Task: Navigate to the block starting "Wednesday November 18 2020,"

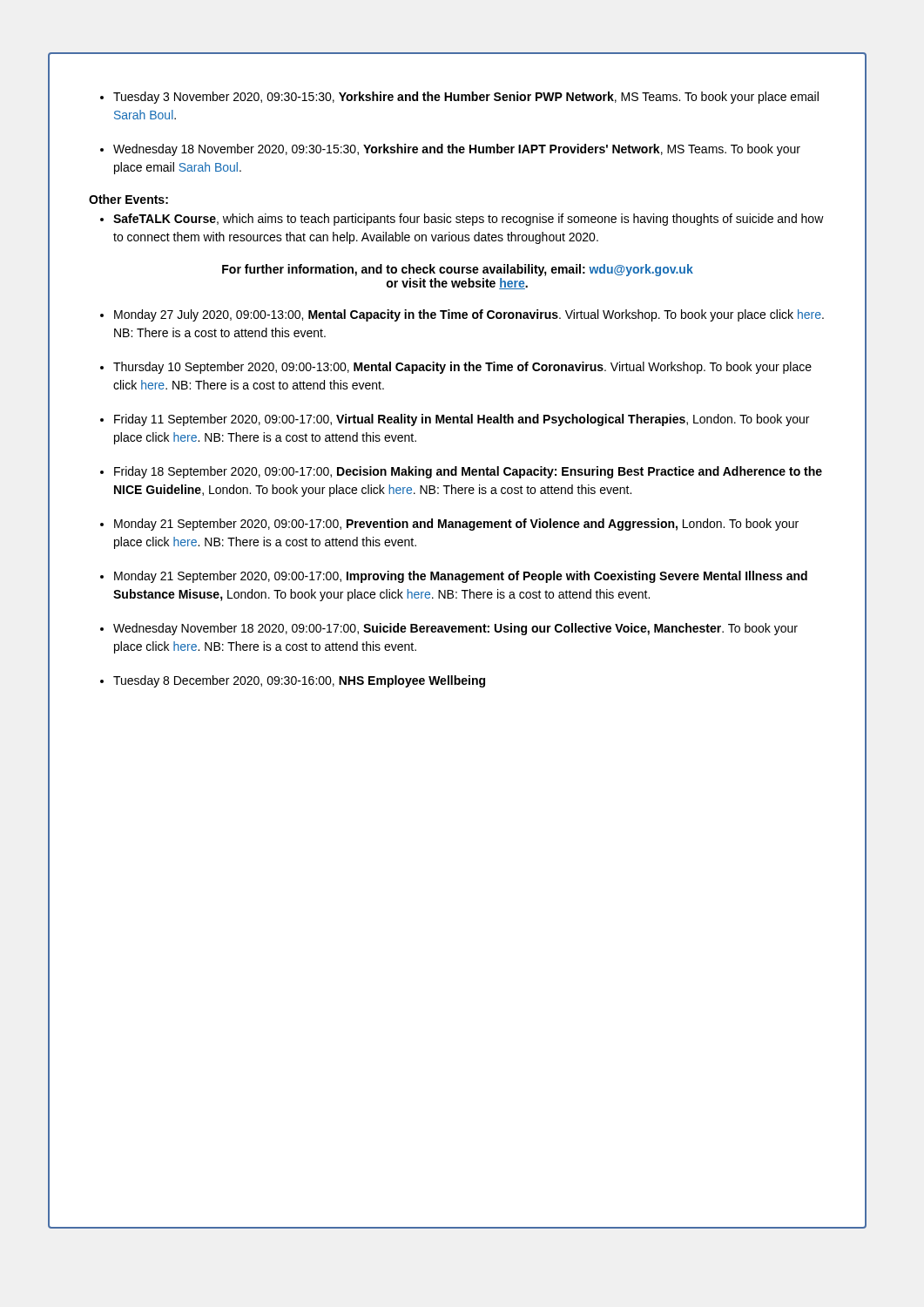Action: point(469,638)
